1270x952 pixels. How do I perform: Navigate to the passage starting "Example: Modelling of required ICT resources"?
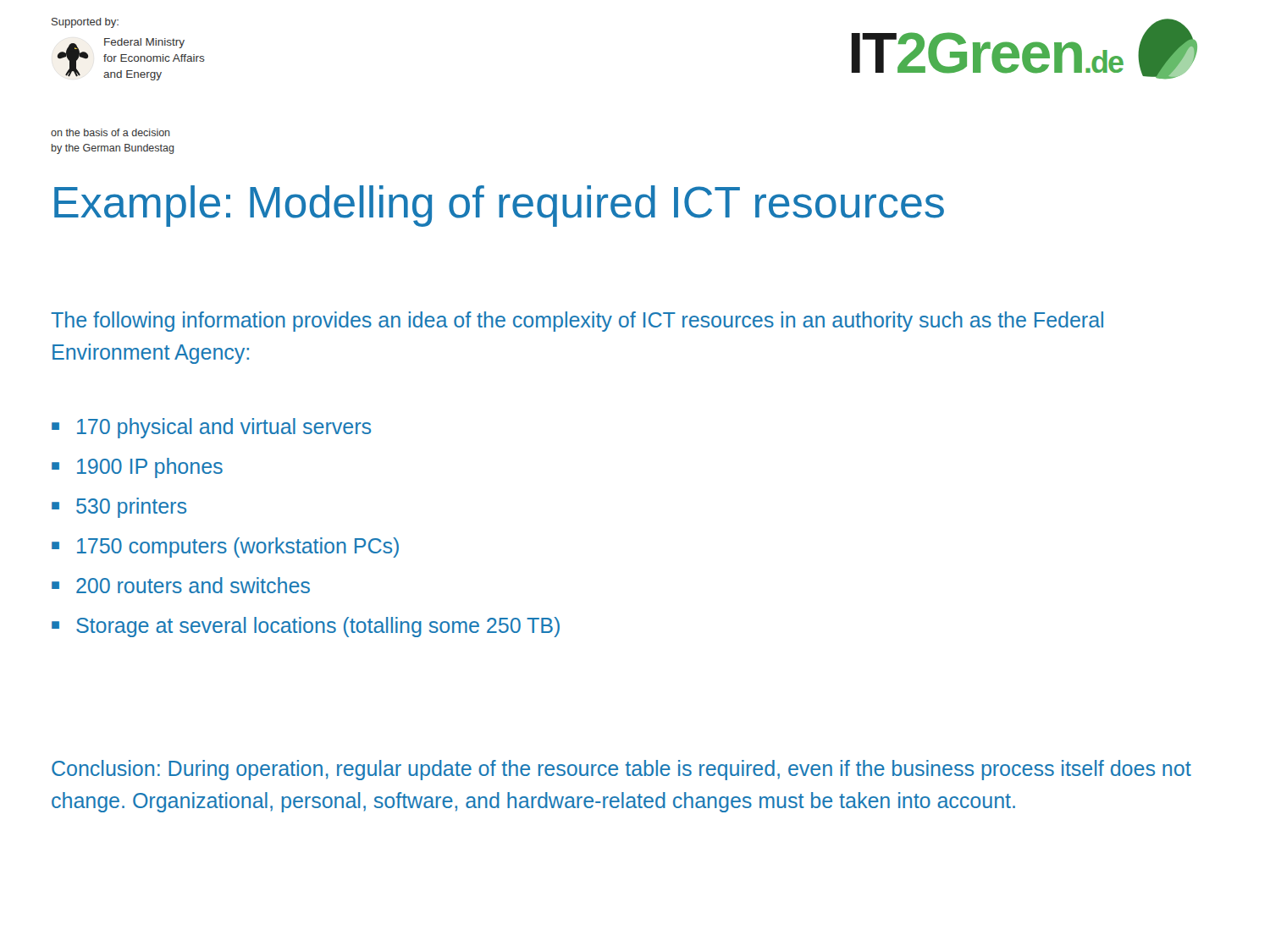click(498, 202)
